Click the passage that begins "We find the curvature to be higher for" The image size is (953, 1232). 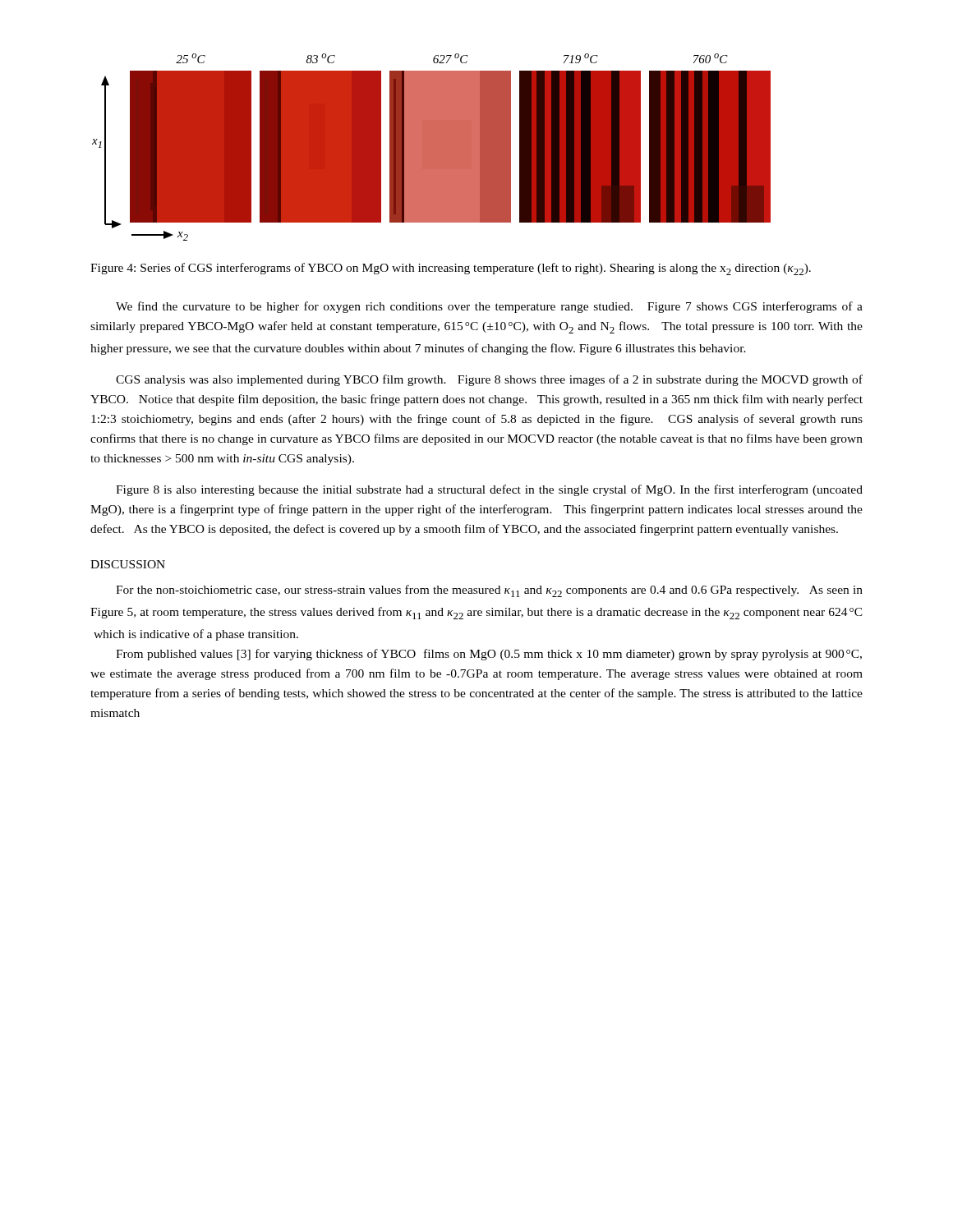[x=476, y=327]
